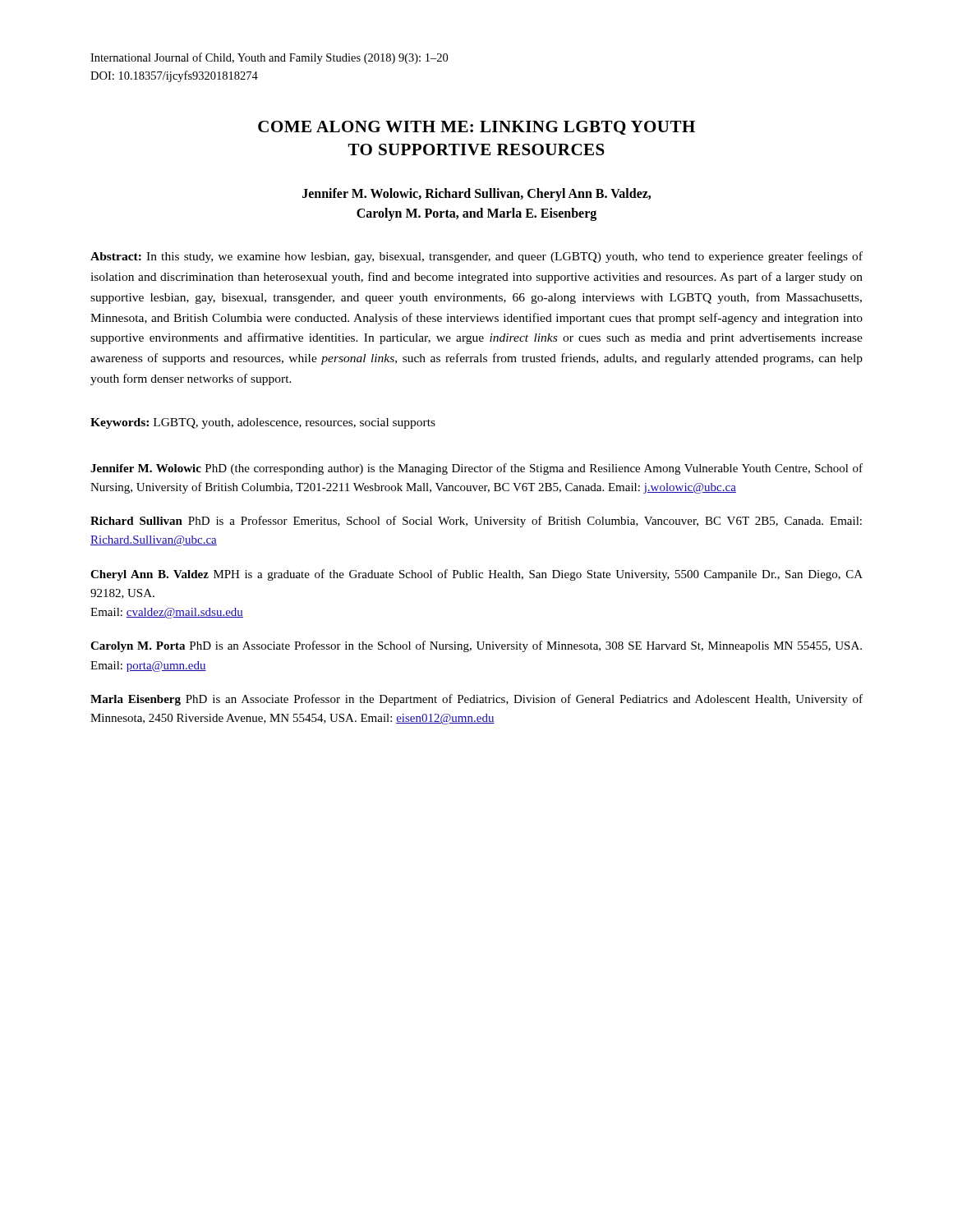Locate the region starting "Jennifer M. Wolowic, Richard Sullivan,"

click(x=476, y=203)
